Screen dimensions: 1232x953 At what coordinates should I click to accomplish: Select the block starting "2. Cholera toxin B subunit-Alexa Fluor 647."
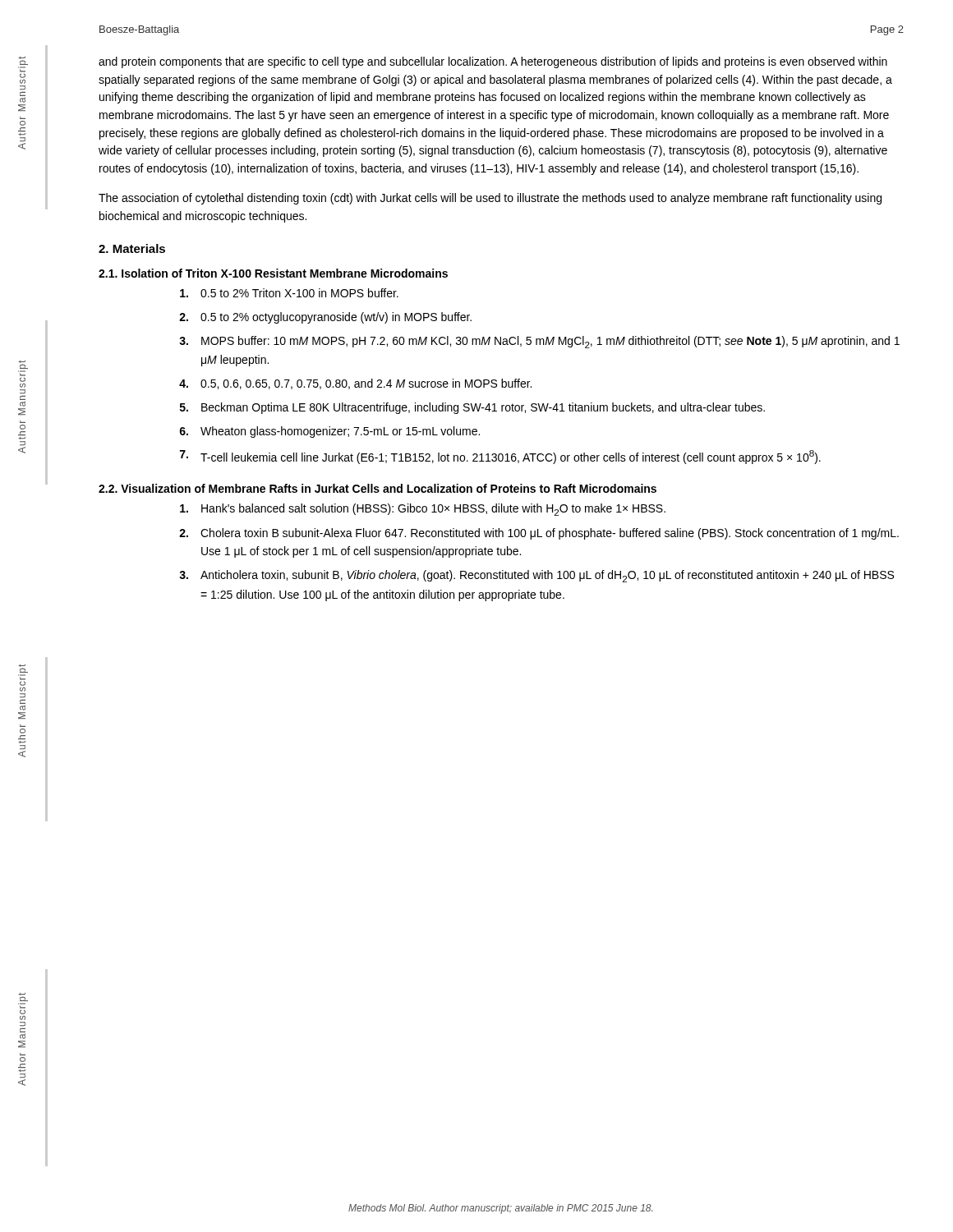click(x=501, y=543)
